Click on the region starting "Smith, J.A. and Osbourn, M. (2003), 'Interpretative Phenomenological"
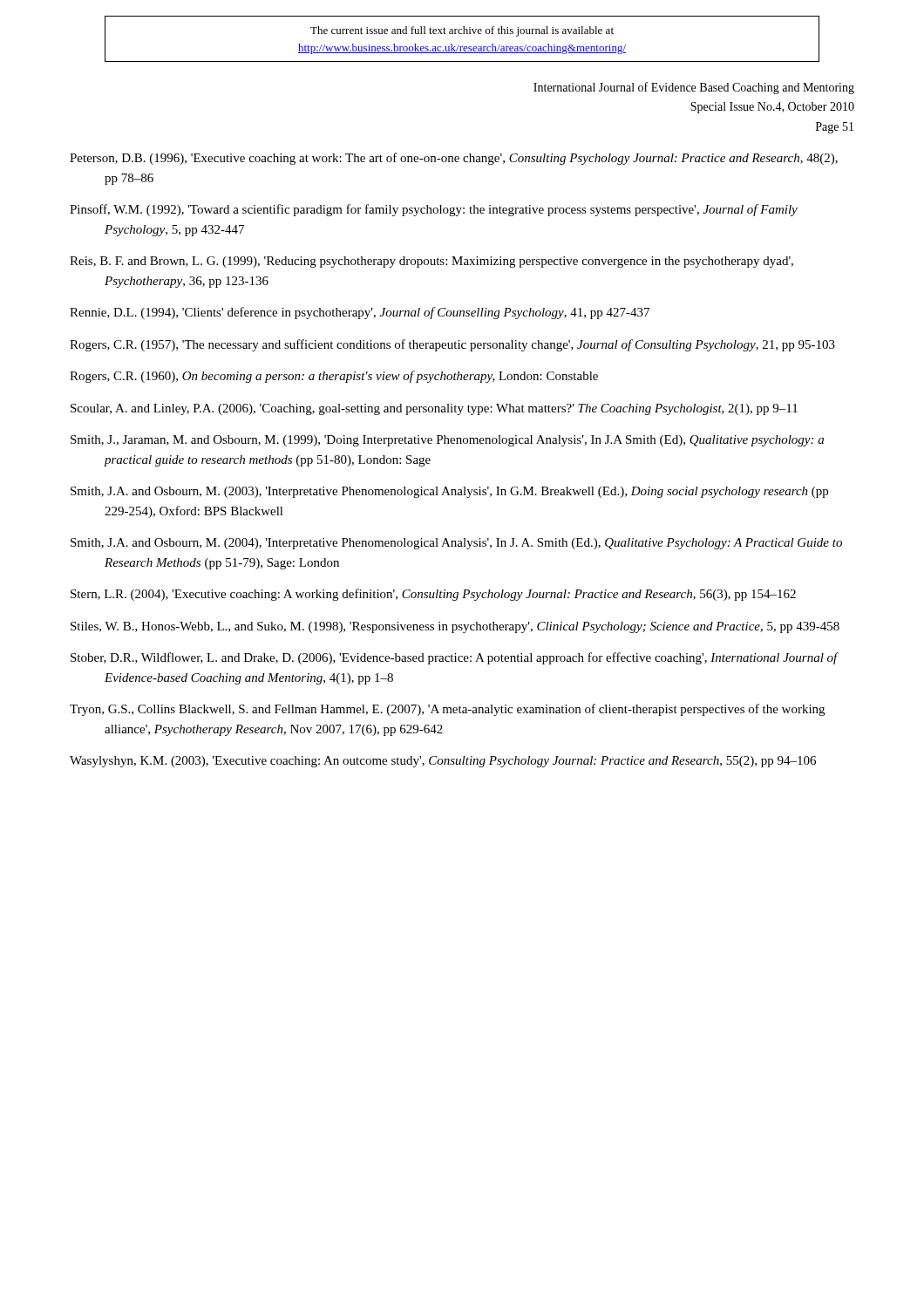 pos(449,501)
